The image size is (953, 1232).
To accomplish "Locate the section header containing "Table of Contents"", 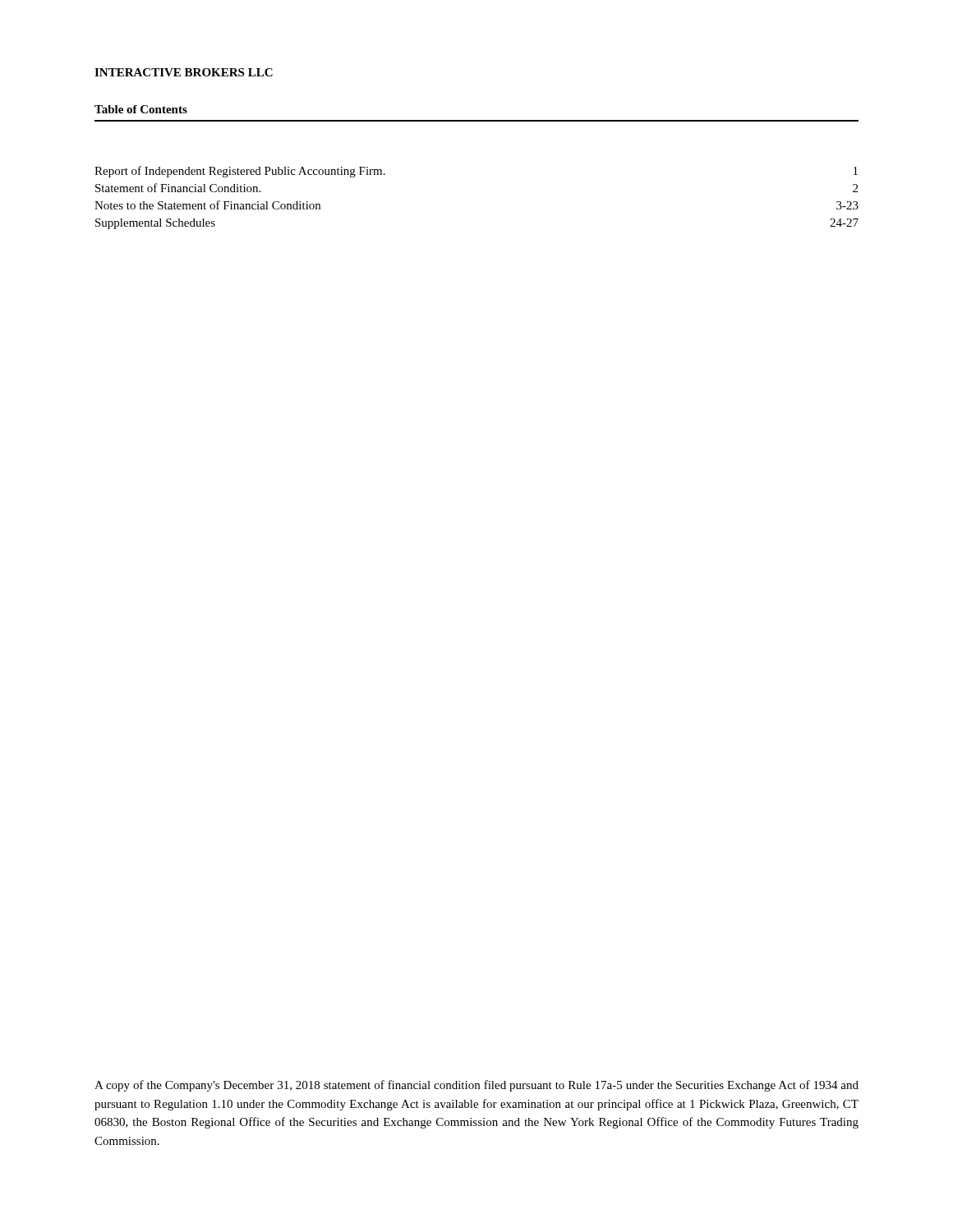I will click(141, 109).
